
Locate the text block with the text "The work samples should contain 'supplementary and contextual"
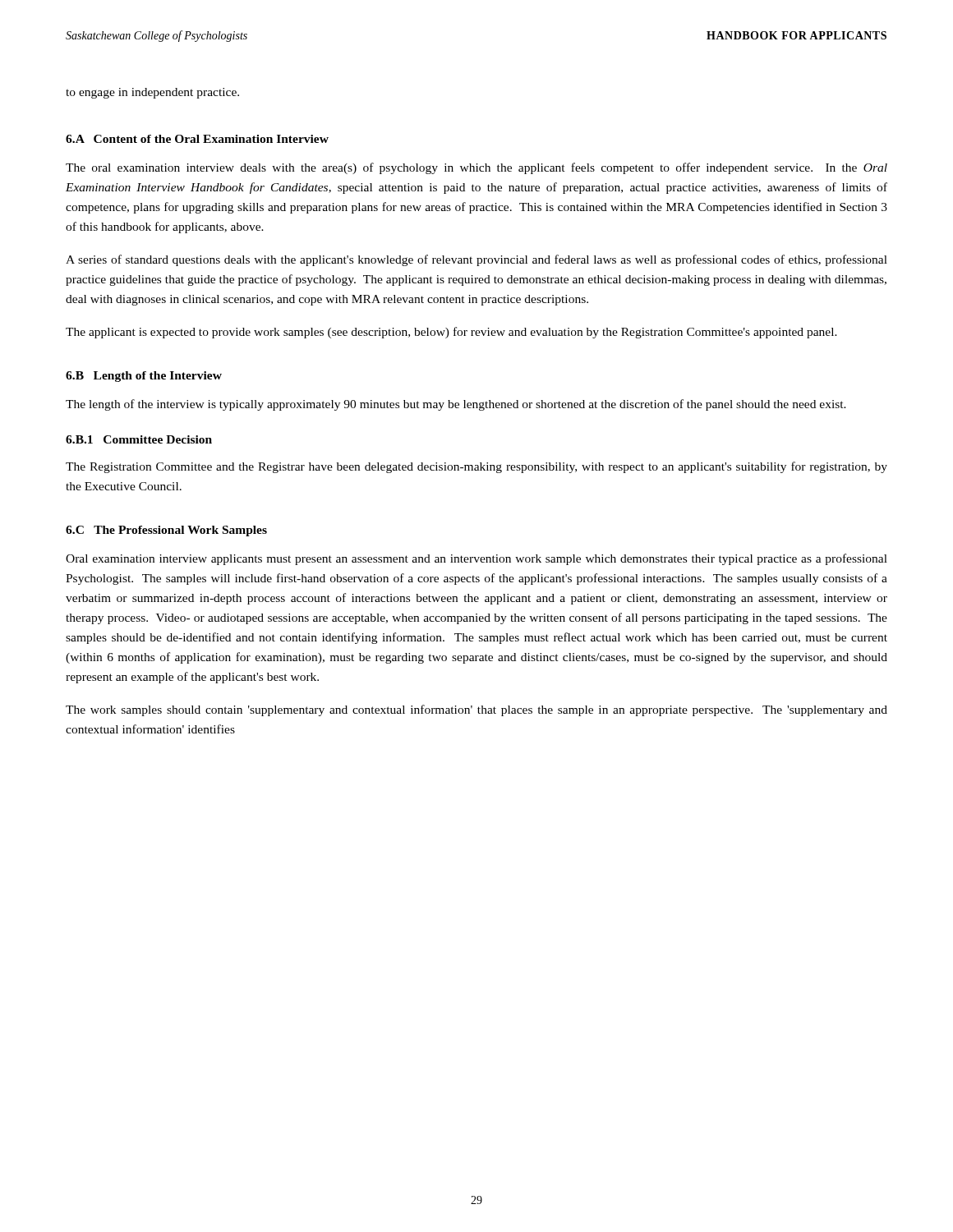476,720
